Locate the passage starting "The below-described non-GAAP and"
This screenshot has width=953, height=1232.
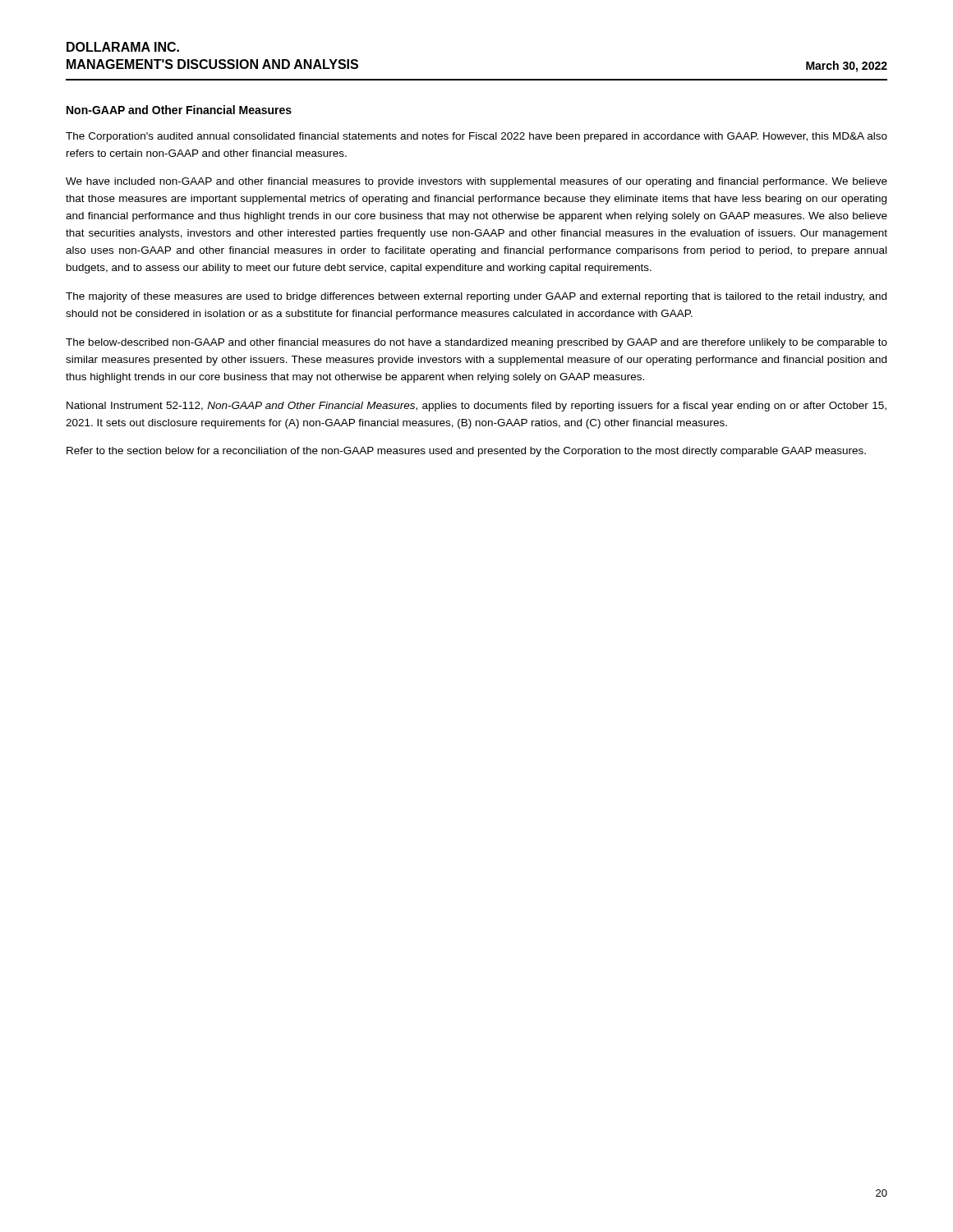point(476,359)
